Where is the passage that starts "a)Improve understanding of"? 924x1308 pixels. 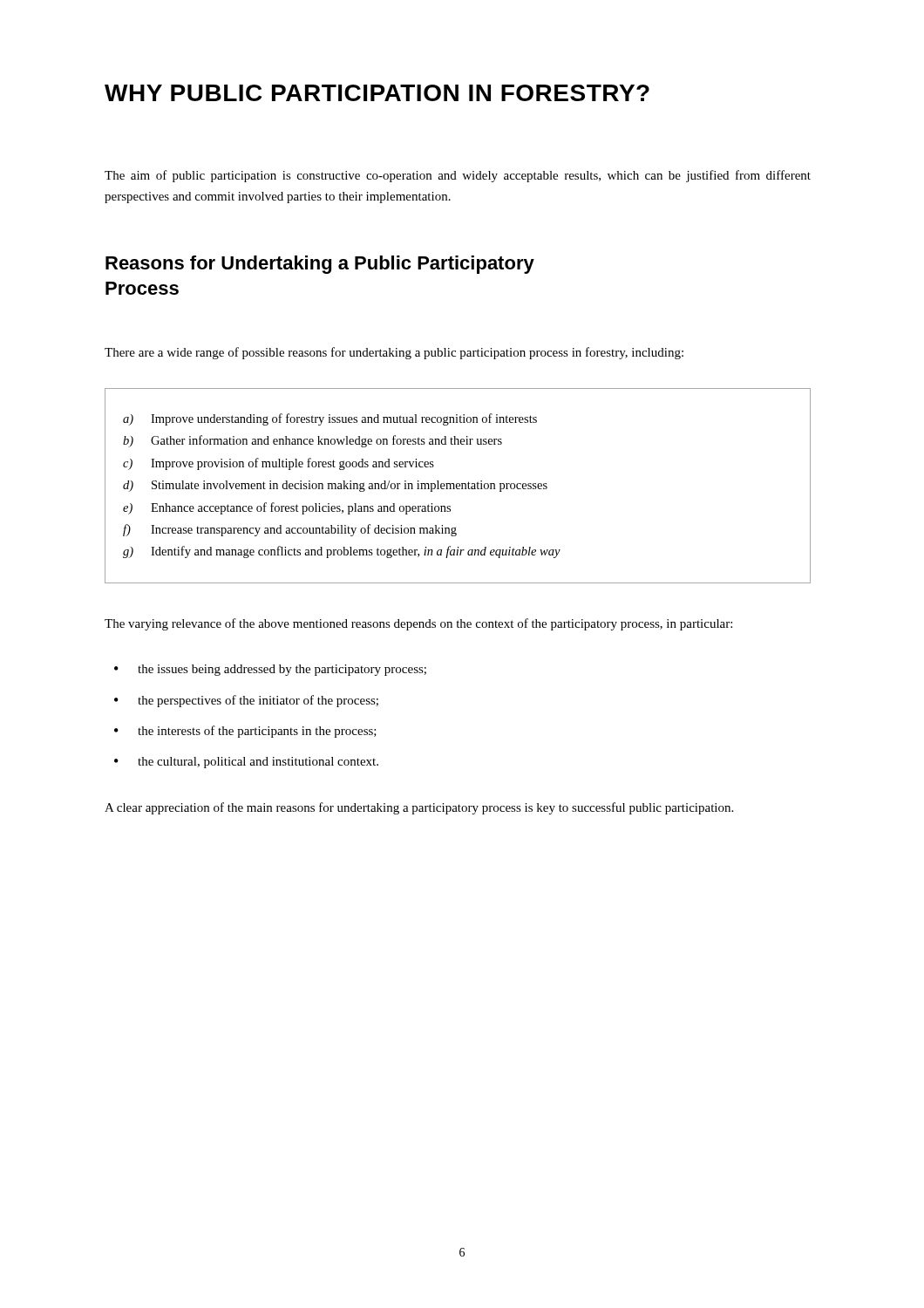click(x=330, y=419)
